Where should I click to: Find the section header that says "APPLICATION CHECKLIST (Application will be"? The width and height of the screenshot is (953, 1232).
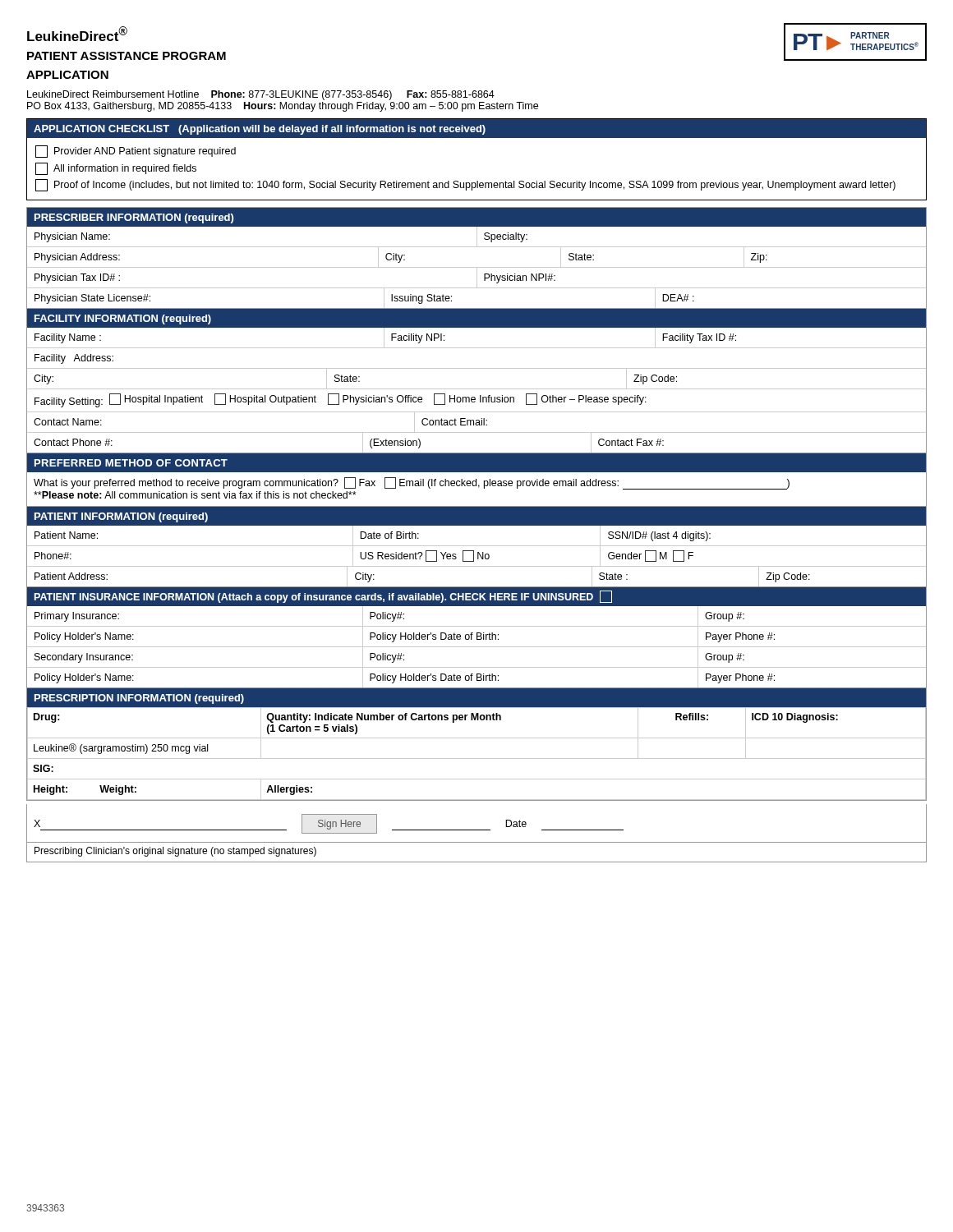tap(260, 129)
